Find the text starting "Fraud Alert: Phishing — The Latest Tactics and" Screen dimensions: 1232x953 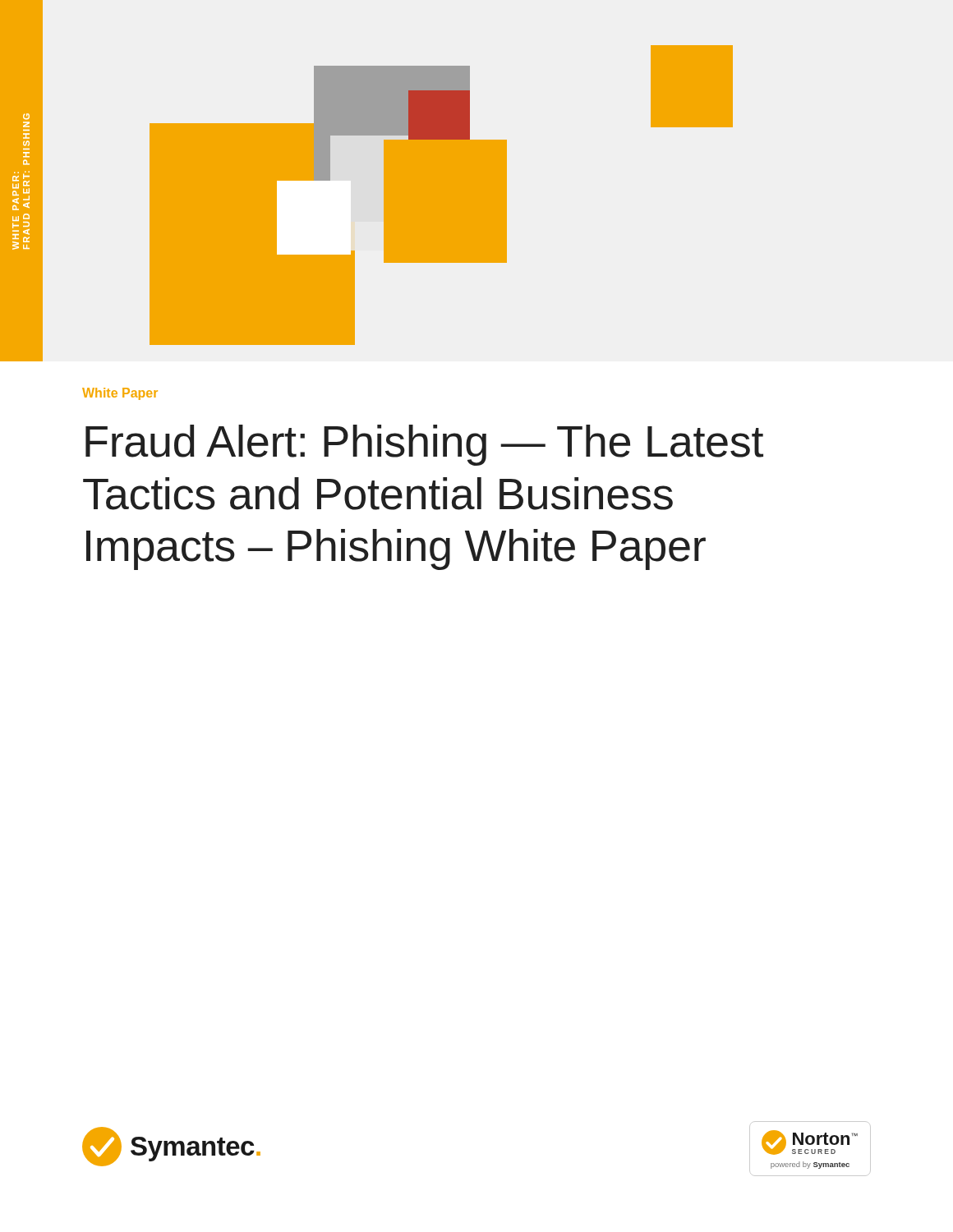point(423,493)
